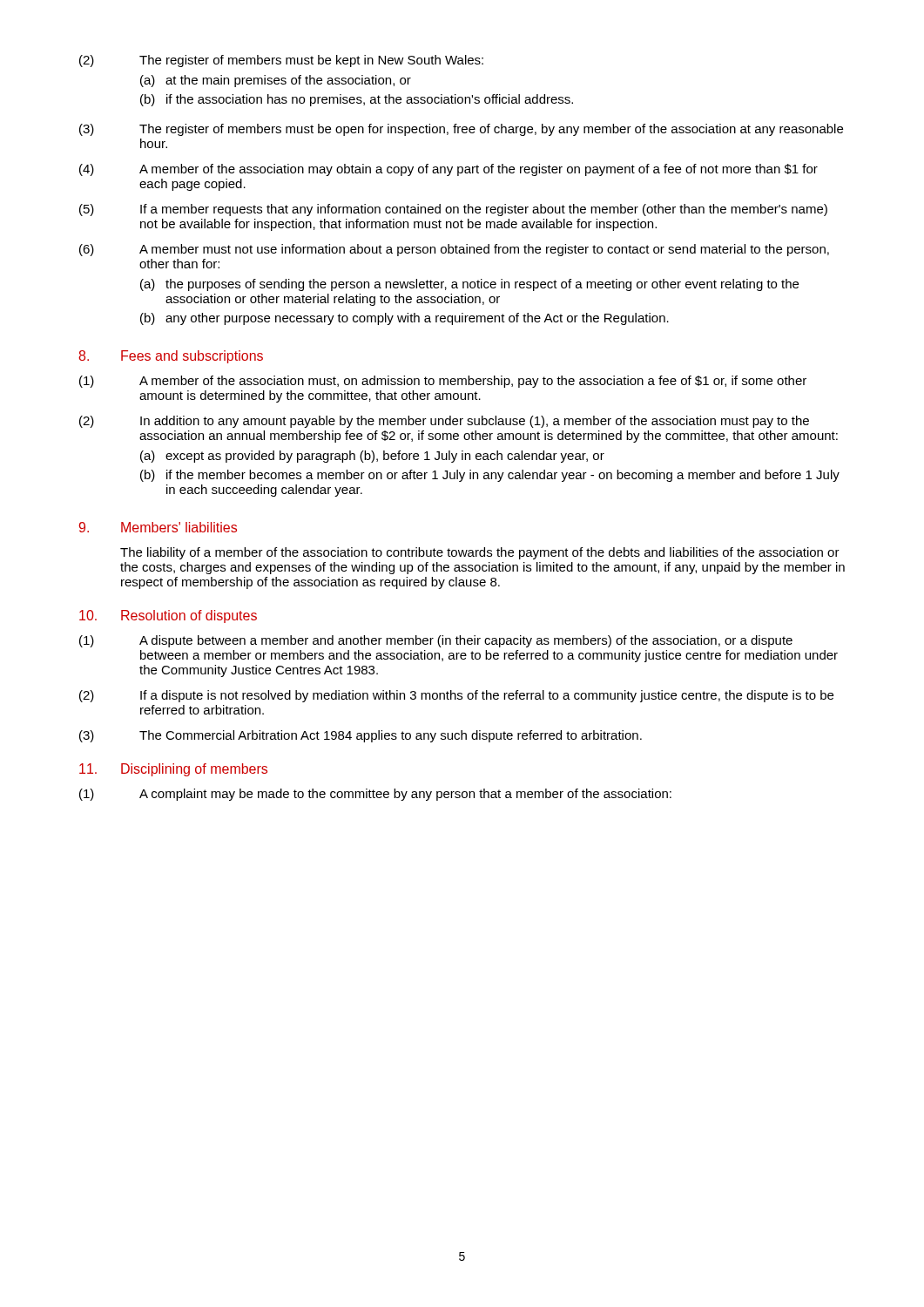Find "11. Disciplining of members" on this page
The height and width of the screenshot is (1307, 924).
pos(173,769)
